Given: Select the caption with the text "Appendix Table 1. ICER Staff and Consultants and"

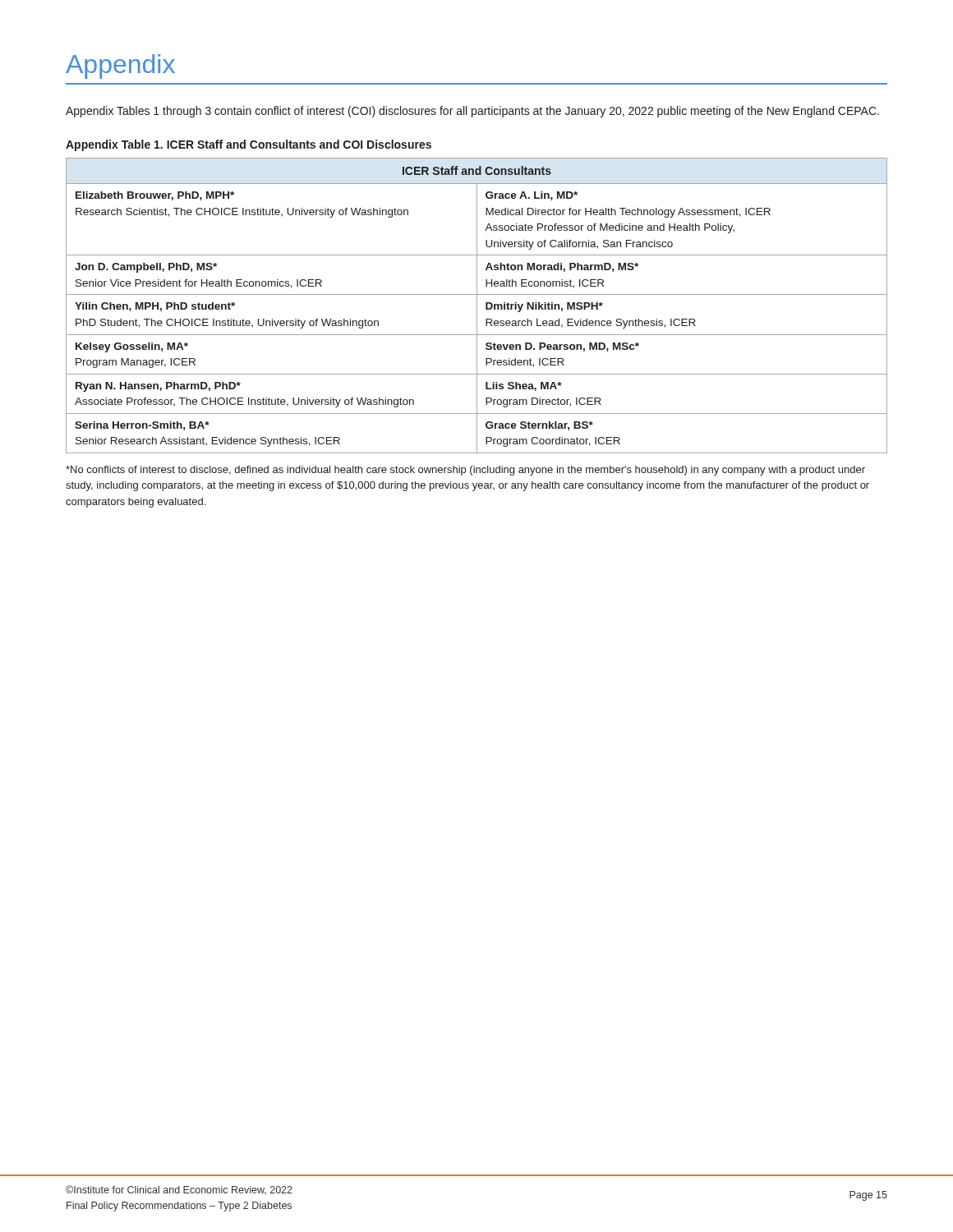Looking at the screenshot, I should 249,145.
